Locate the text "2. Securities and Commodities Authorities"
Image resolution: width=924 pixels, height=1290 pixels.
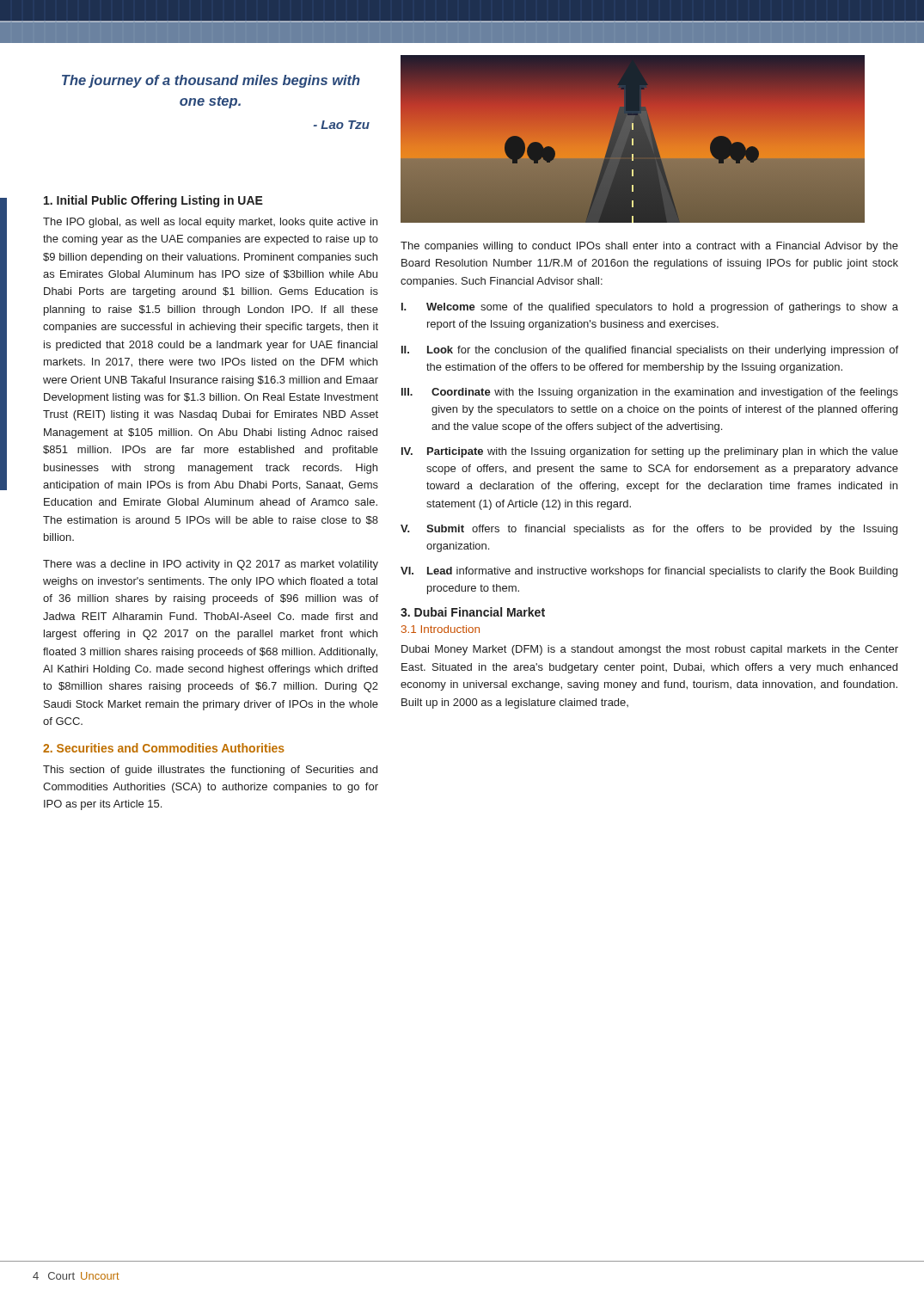164,748
